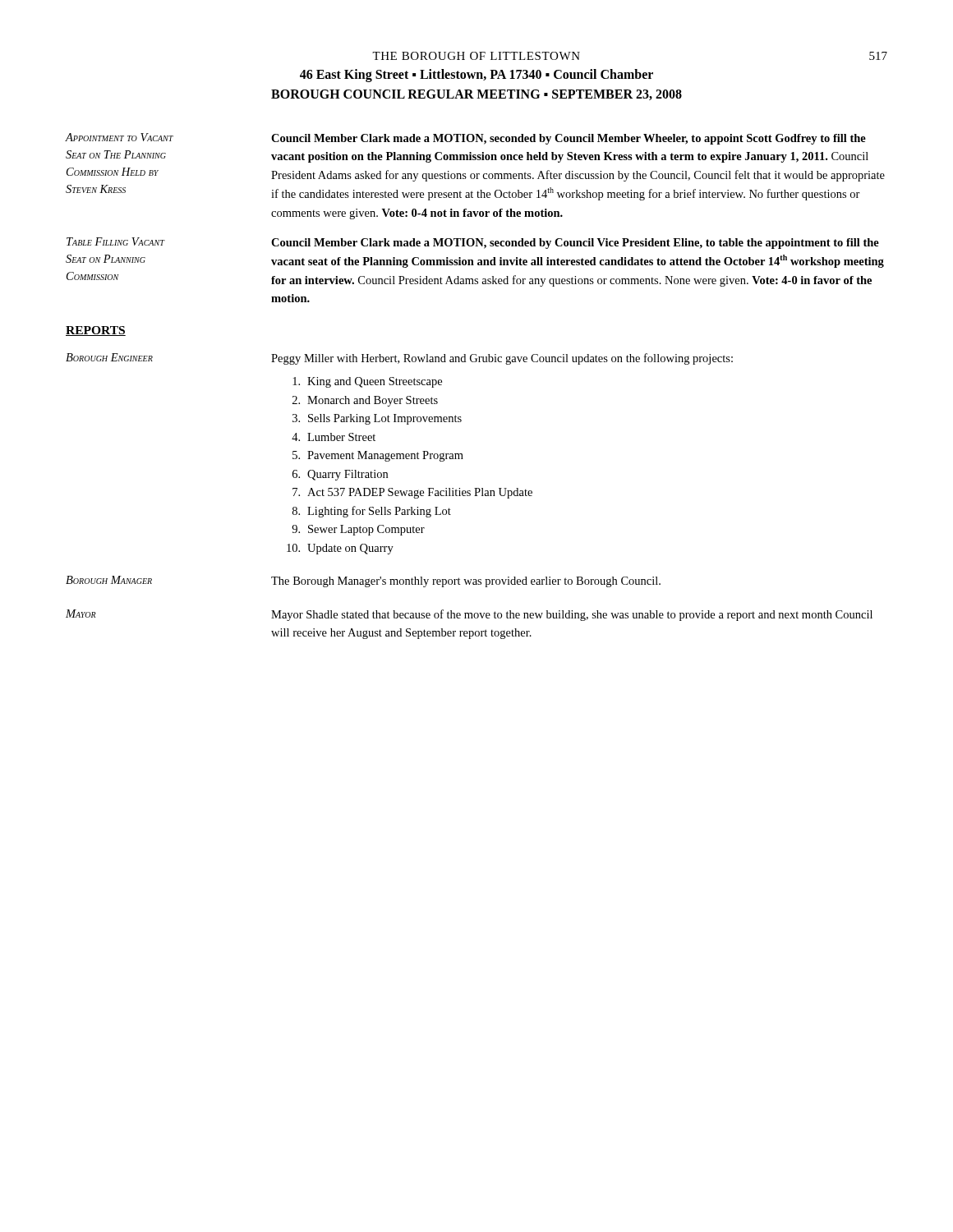Viewport: 953px width, 1232px height.
Task: Click on the region starting "Mayor Shadle stated that because of the"
Action: click(x=572, y=623)
